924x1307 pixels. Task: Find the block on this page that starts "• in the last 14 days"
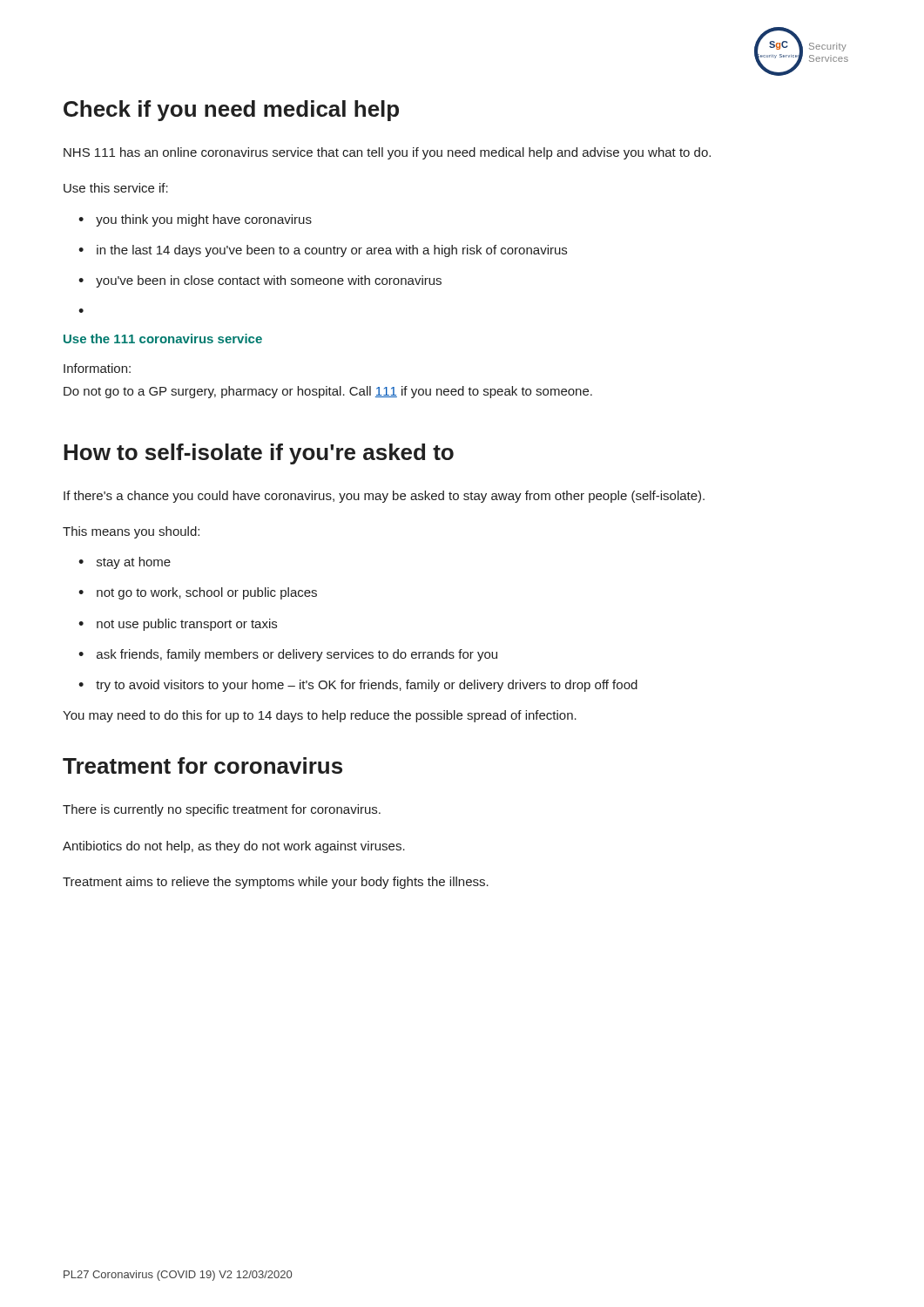click(x=323, y=250)
